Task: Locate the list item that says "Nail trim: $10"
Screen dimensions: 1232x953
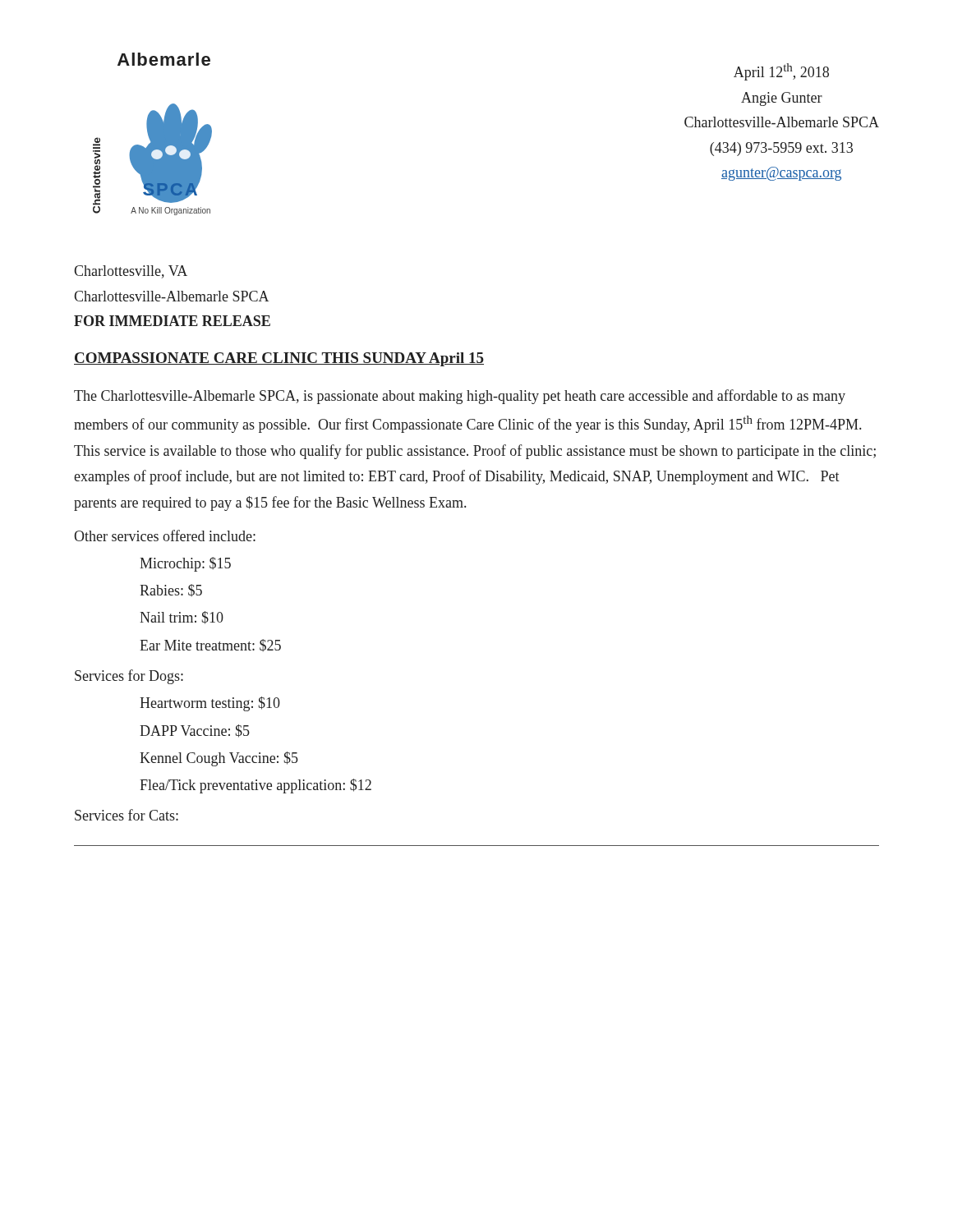Action: tap(182, 618)
